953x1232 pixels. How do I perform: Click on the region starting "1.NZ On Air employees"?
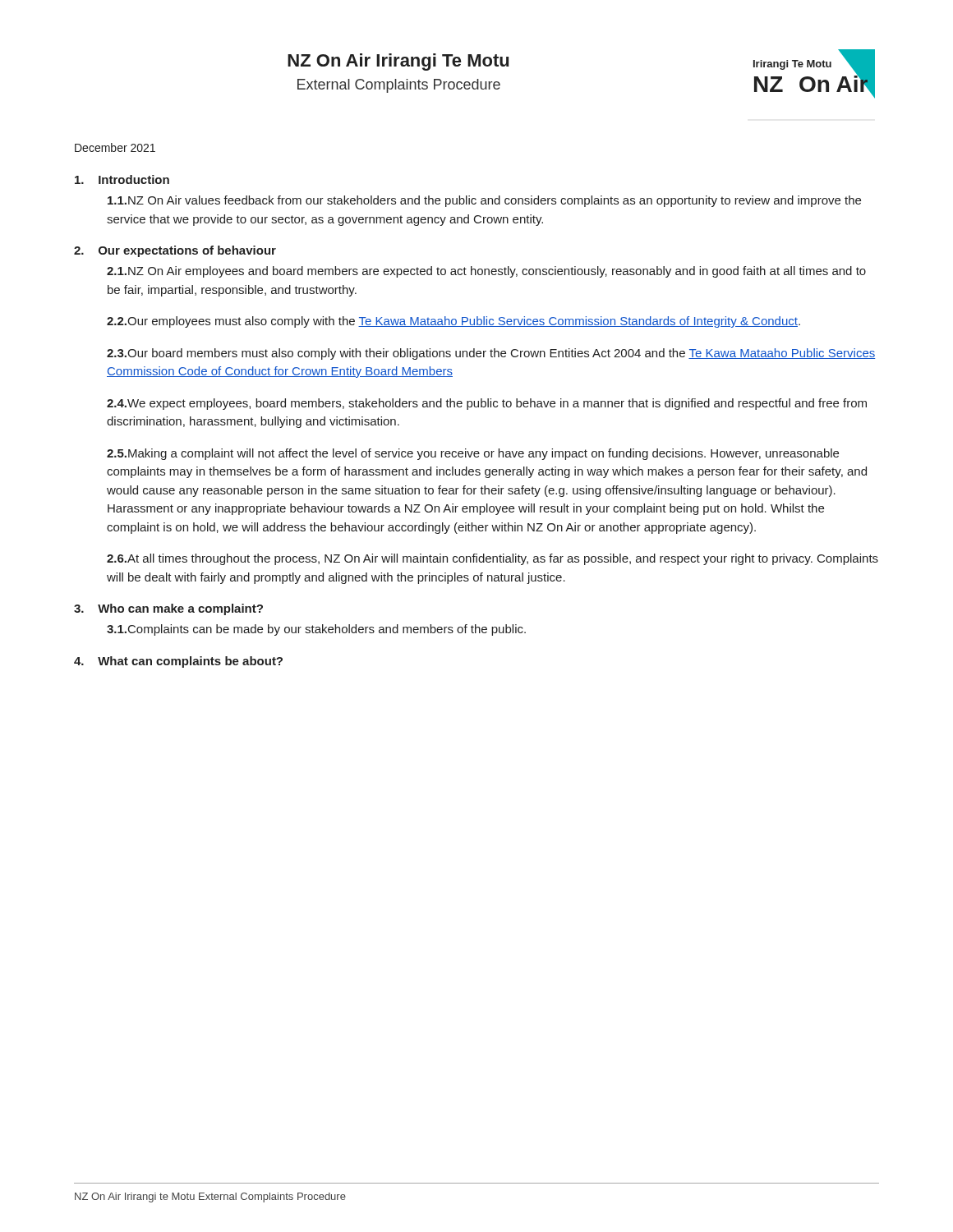click(x=486, y=280)
